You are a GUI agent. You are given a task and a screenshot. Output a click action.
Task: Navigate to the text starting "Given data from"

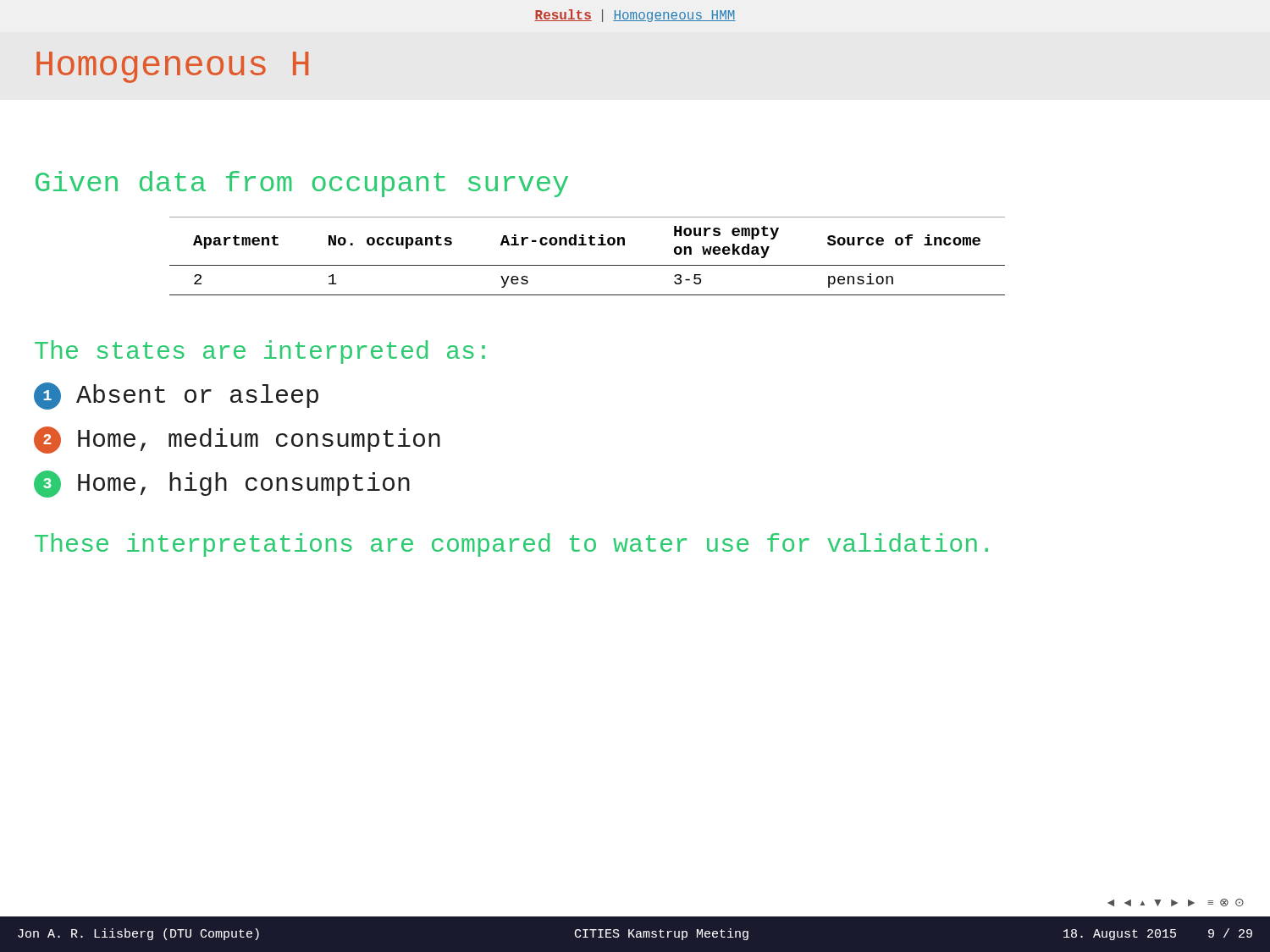pyautogui.click(x=302, y=184)
